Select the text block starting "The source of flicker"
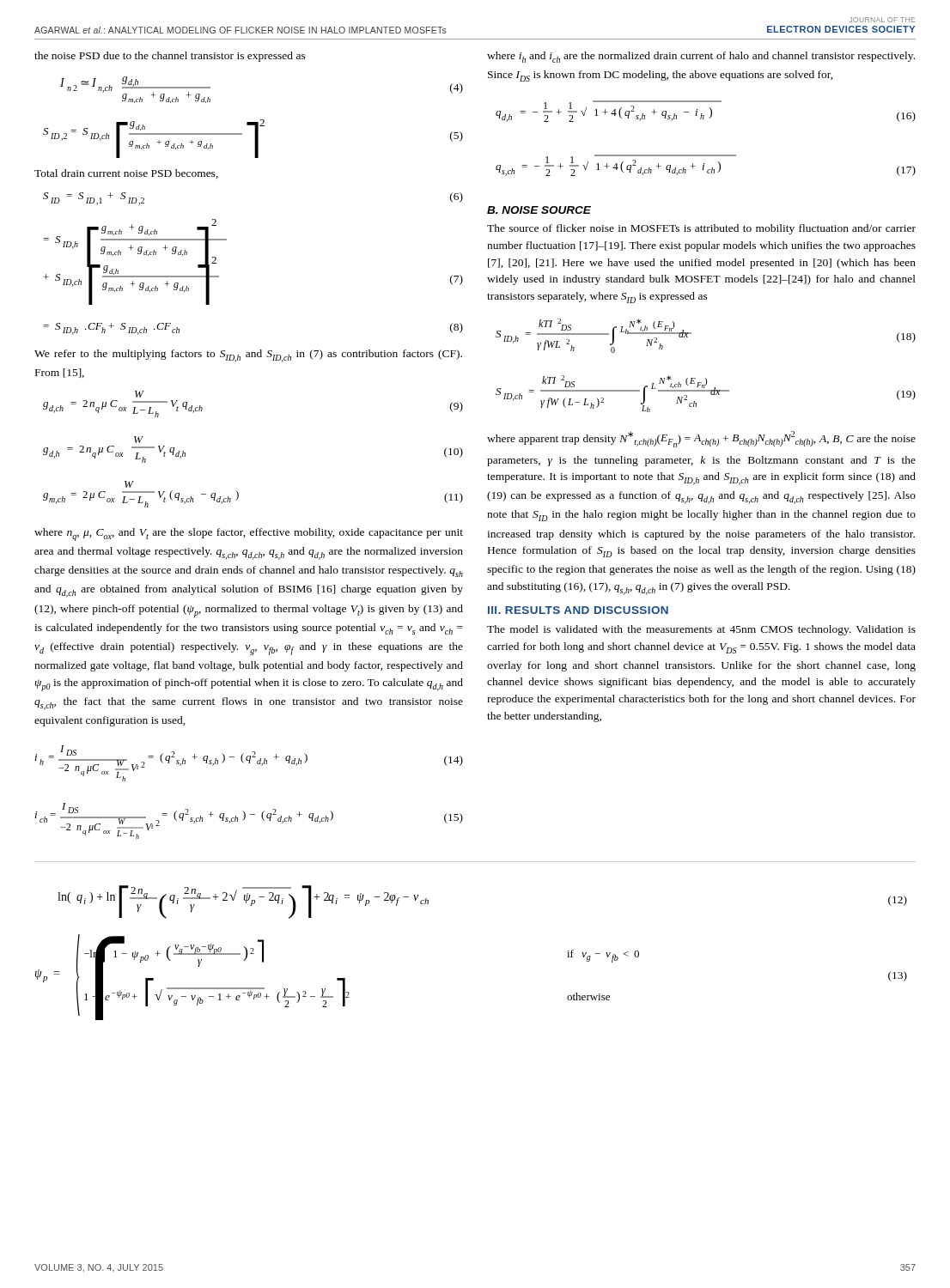The height and width of the screenshot is (1288, 950). (701, 263)
